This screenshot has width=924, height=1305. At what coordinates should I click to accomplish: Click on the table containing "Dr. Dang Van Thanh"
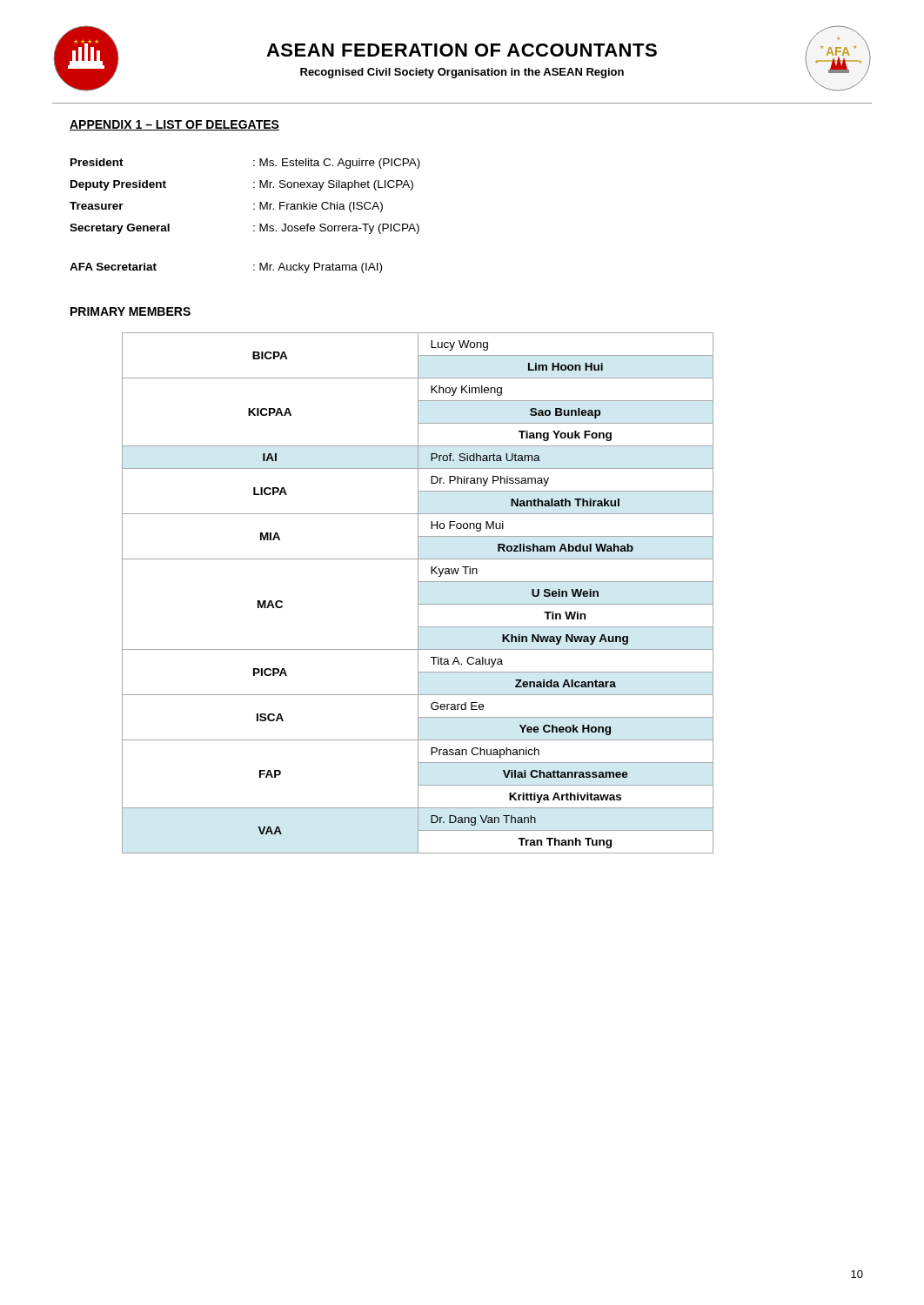coord(488,593)
